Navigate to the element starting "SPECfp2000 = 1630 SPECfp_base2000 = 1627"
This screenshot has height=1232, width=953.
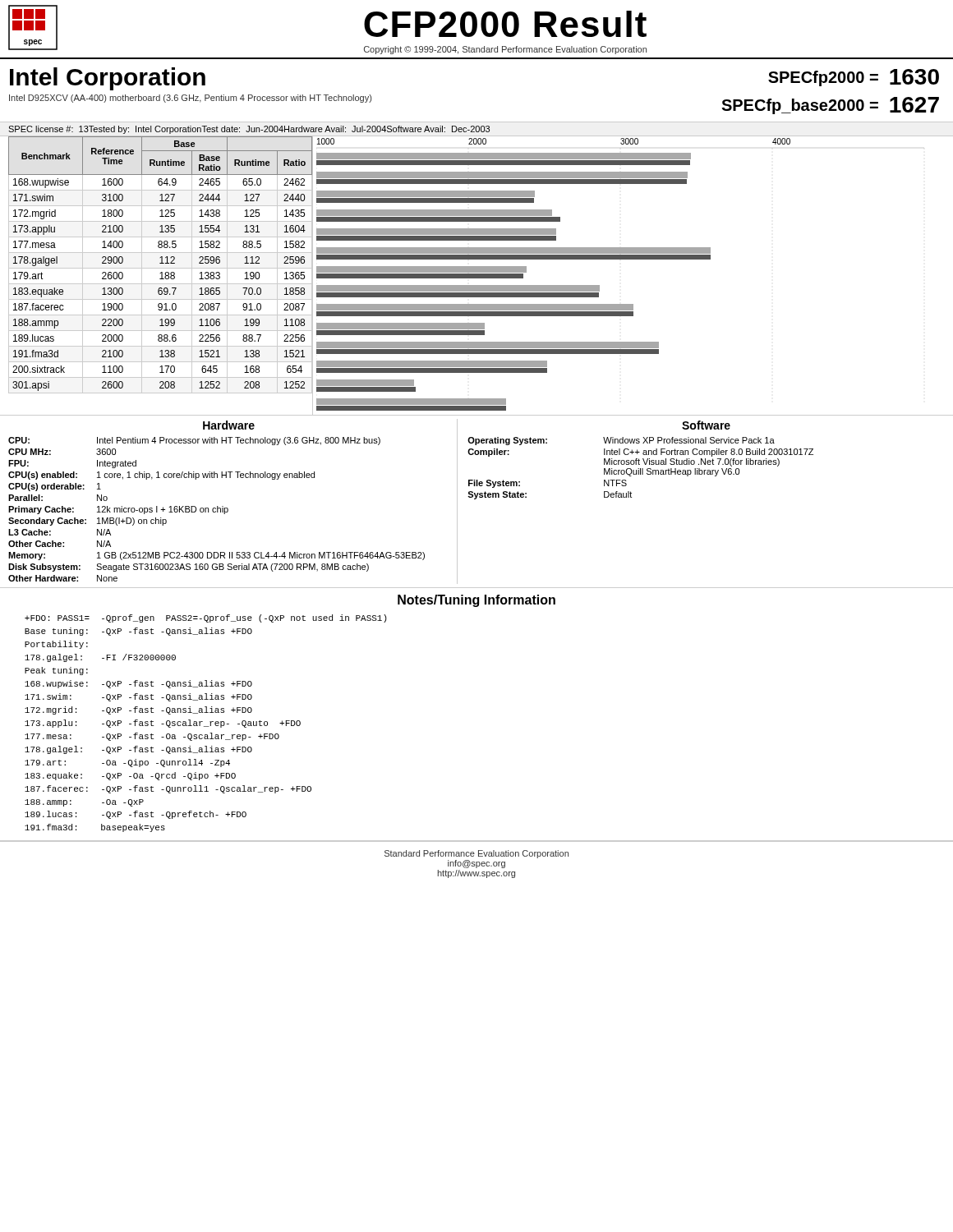831,91
